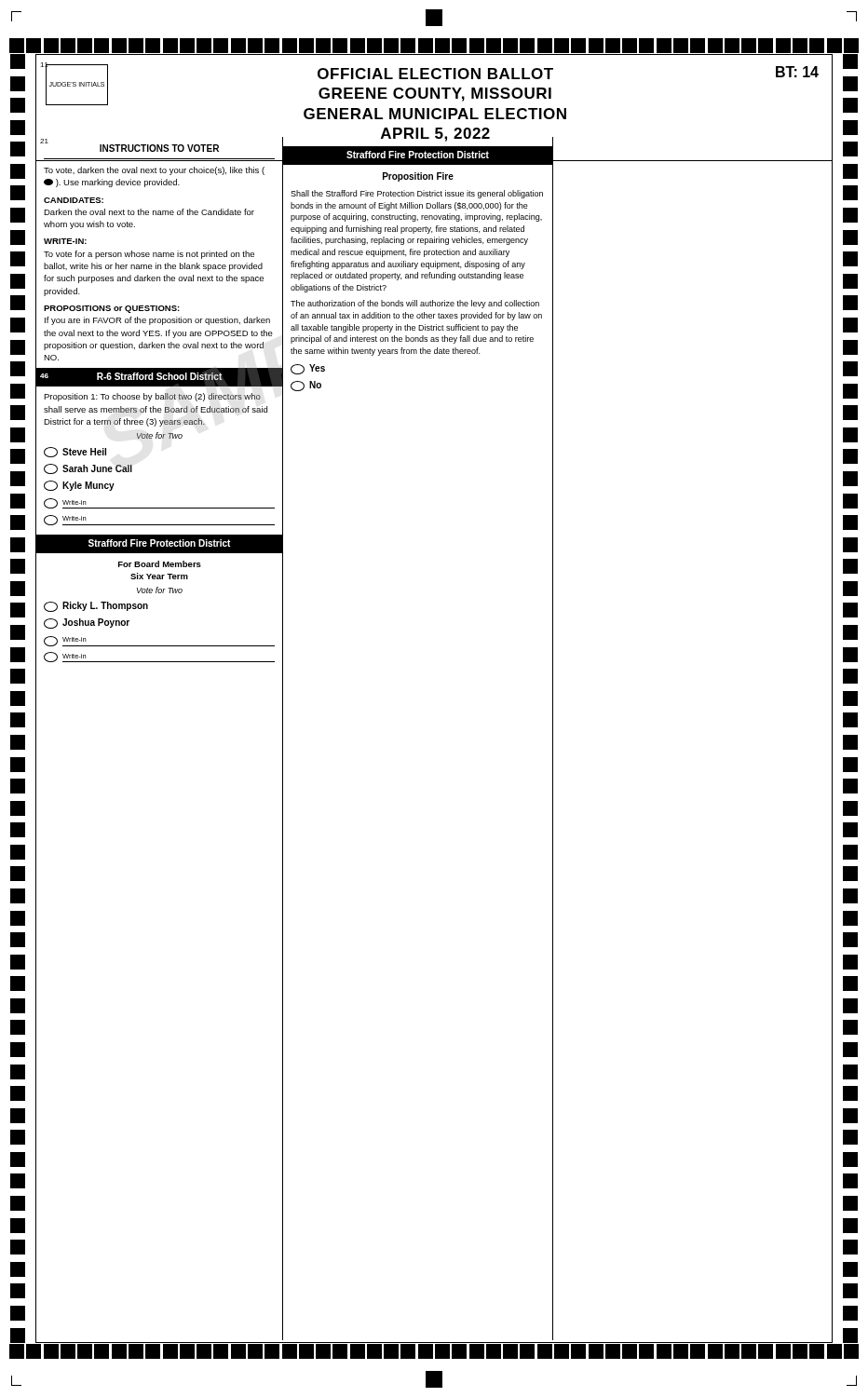Point to the element starting "INSTRUCTIONS TO VOTER"
Viewport: 868px width, 1397px height.
(x=159, y=149)
